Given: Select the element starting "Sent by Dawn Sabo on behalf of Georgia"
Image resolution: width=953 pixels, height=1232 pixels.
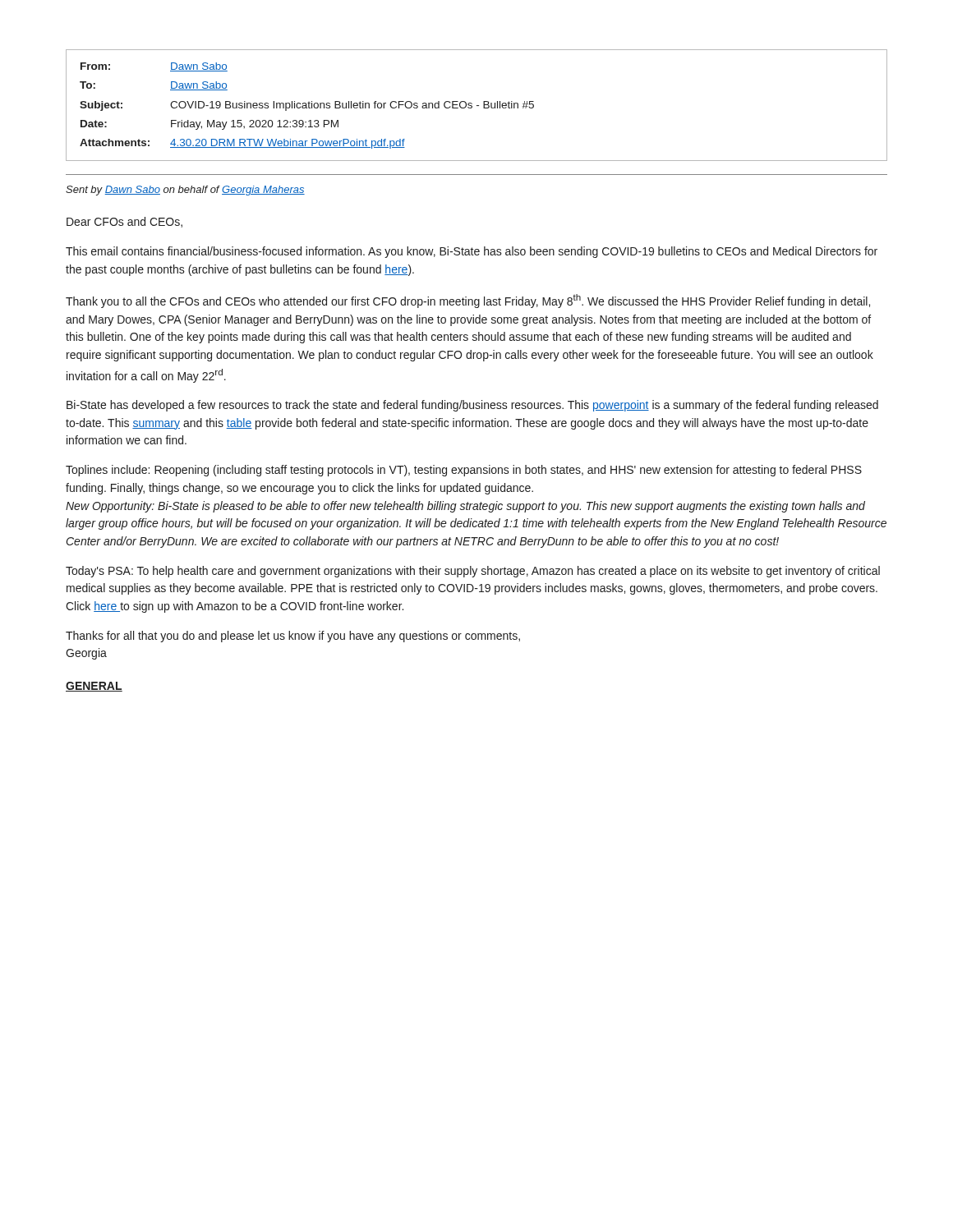Looking at the screenshot, I should [185, 189].
